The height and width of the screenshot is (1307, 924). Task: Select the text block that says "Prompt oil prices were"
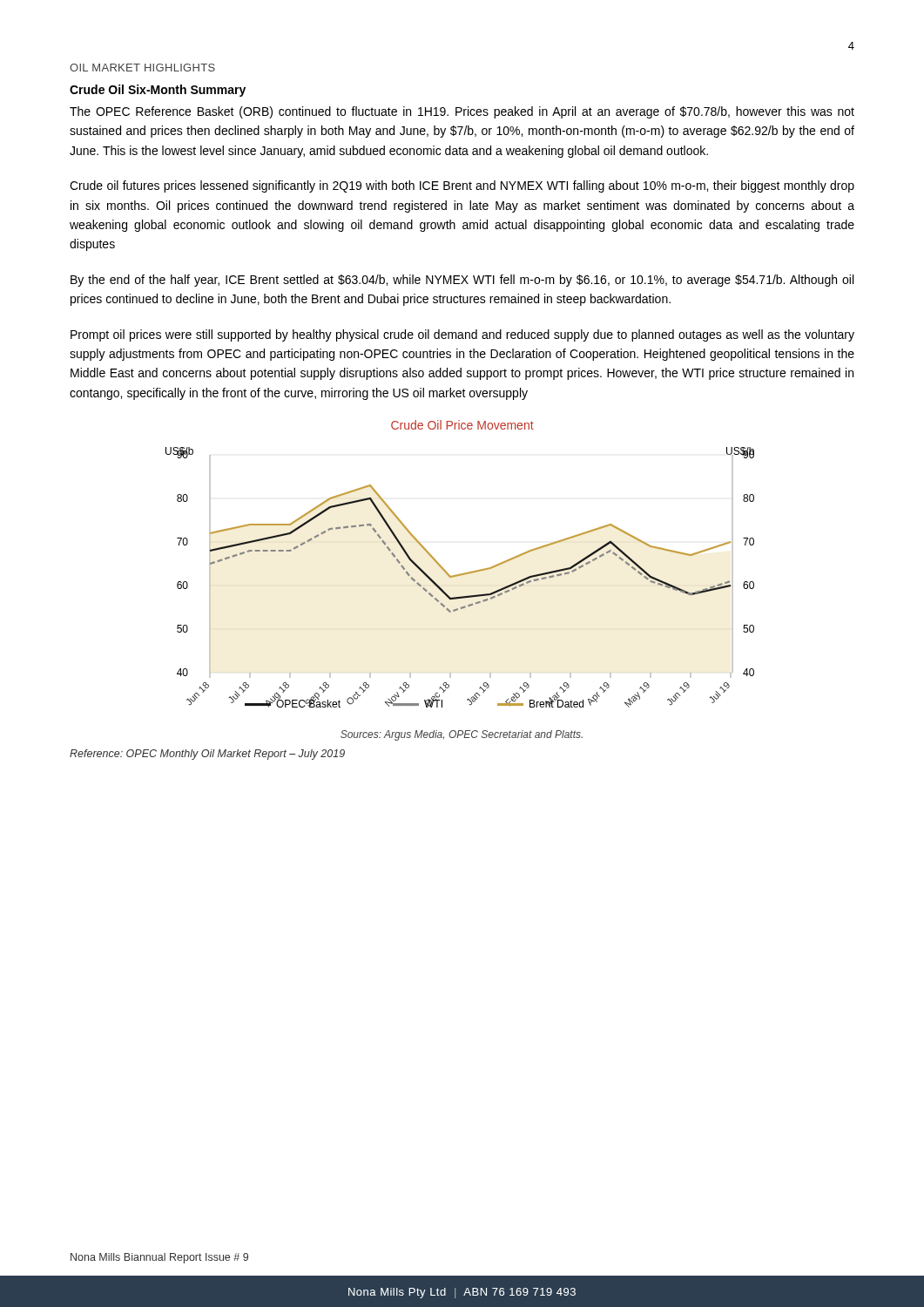point(462,363)
